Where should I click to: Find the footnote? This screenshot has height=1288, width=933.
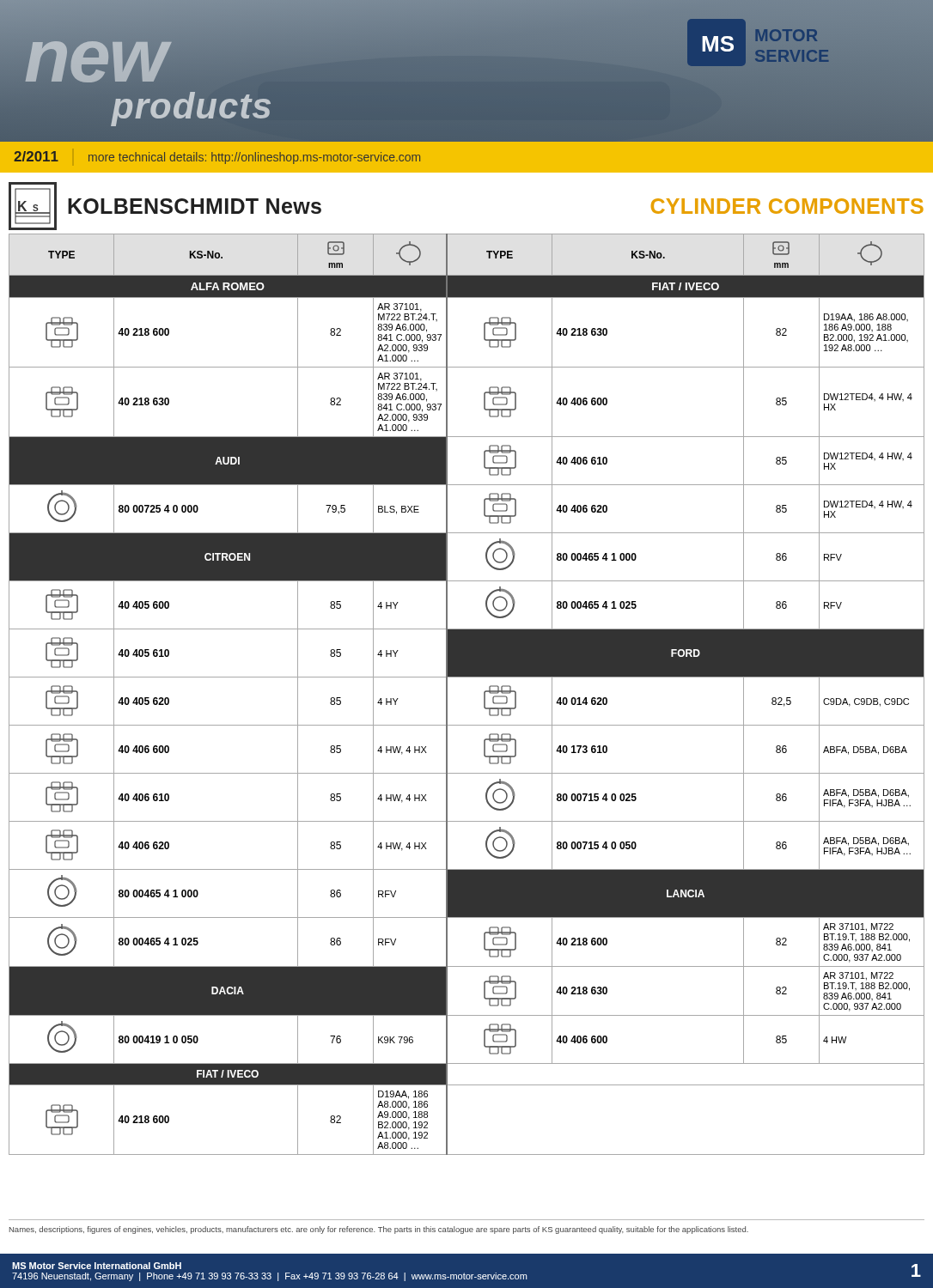point(379,1229)
